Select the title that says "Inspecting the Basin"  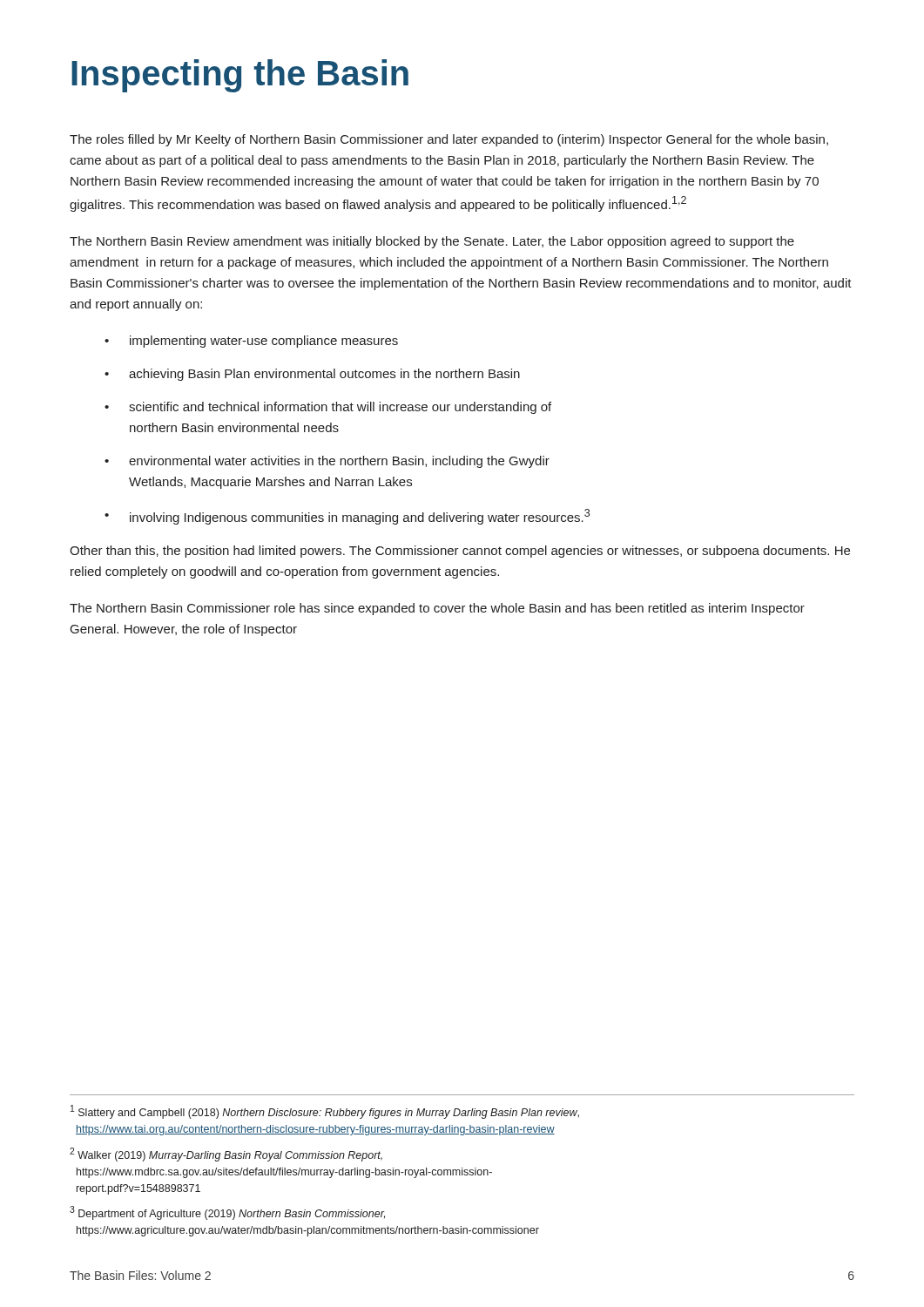tap(240, 76)
